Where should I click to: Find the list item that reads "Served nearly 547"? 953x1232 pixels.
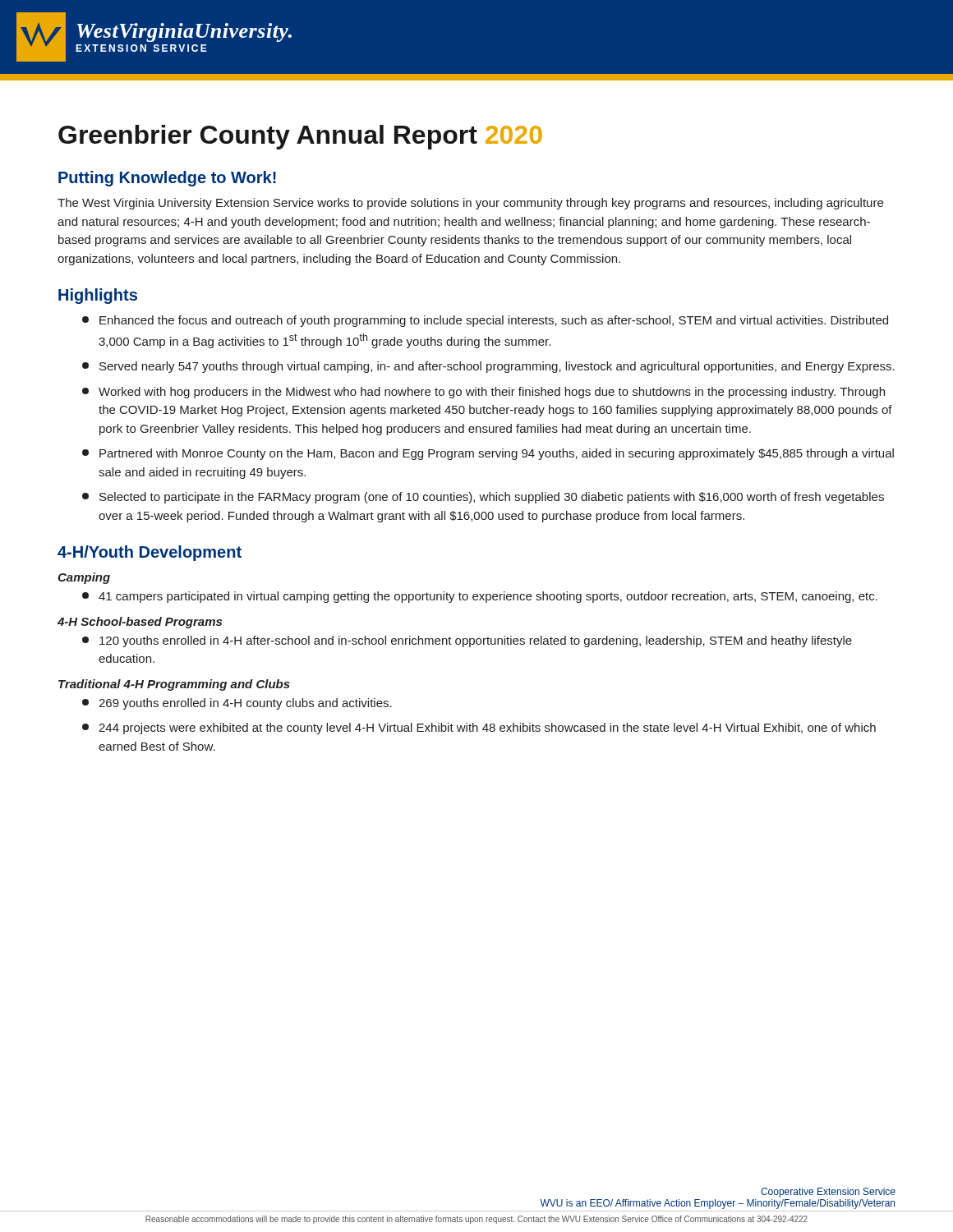click(489, 367)
